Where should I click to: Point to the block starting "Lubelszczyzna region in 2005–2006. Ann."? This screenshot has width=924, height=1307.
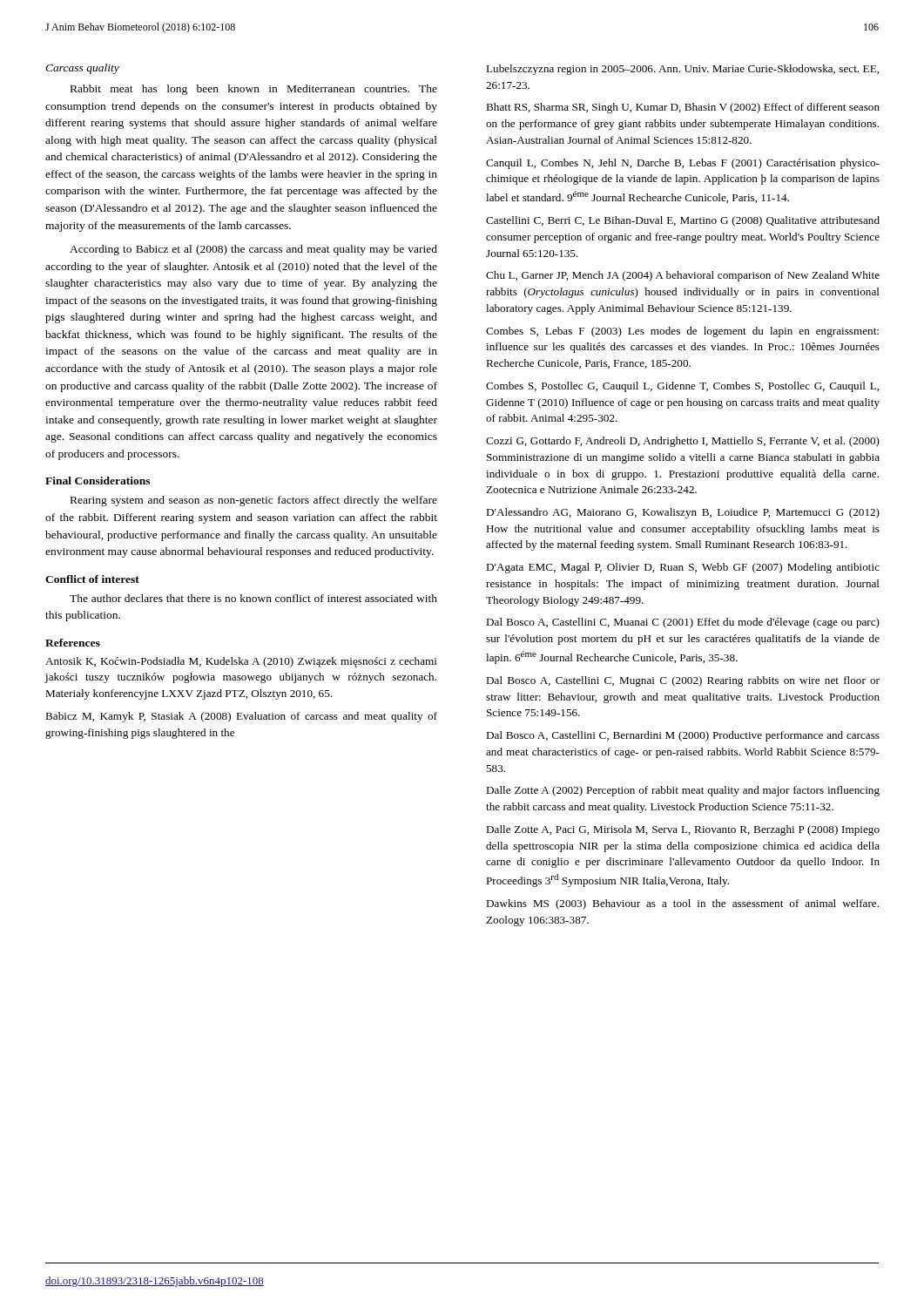683,77
